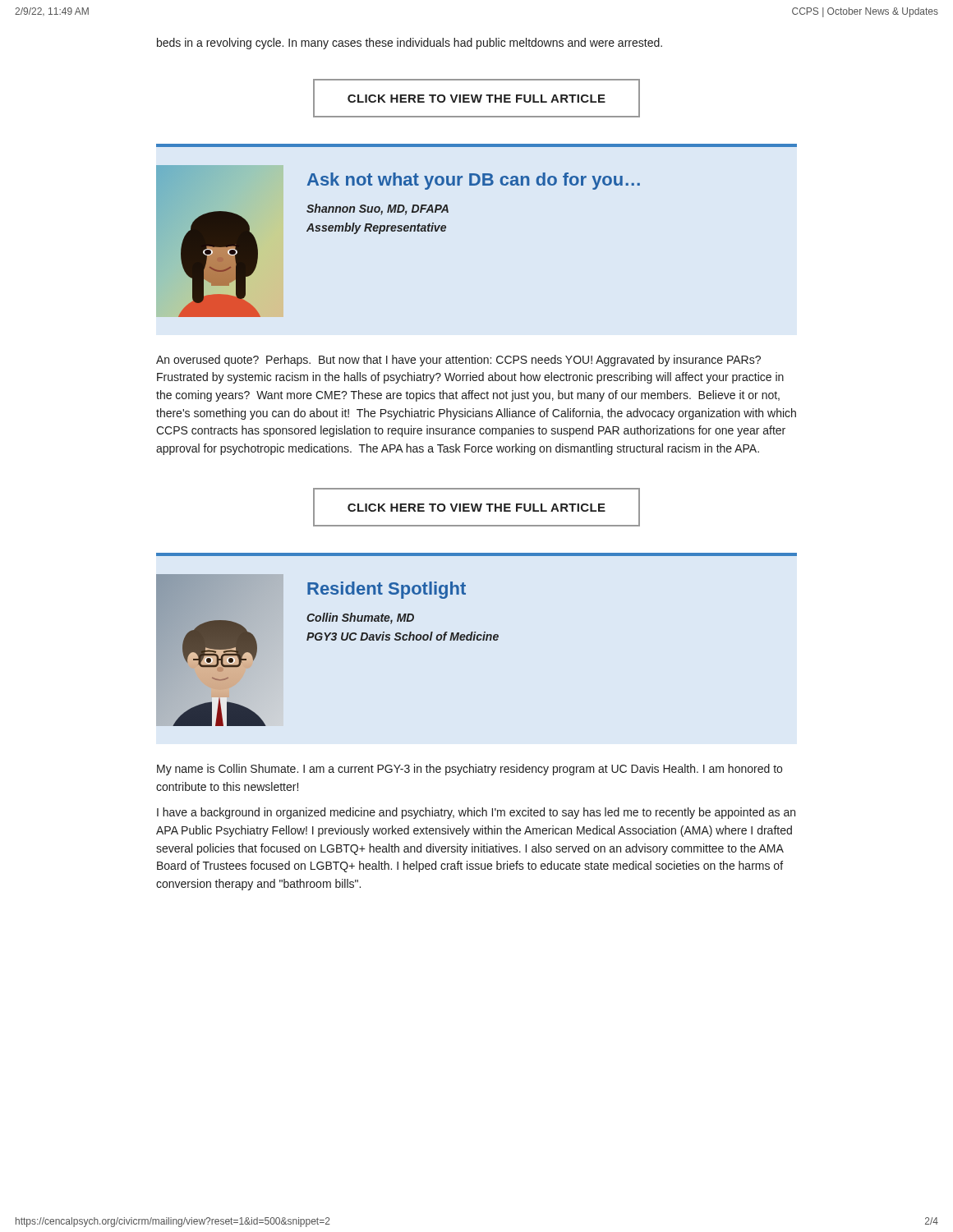Locate the block starting "Ask not what your DB can"
The height and width of the screenshot is (1232, 953).
474,181
